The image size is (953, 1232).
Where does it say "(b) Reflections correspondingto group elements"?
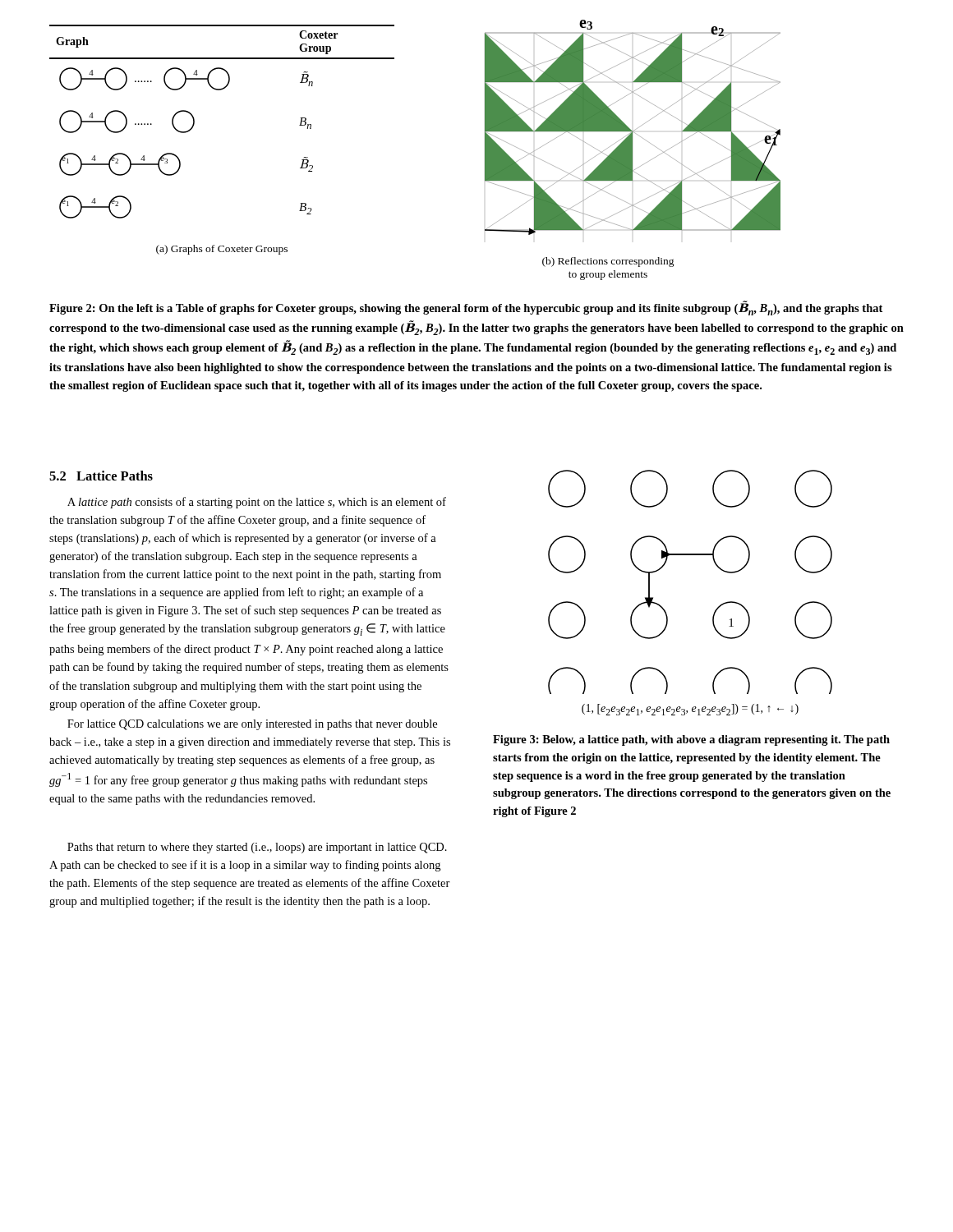click(x=608, y=267)
